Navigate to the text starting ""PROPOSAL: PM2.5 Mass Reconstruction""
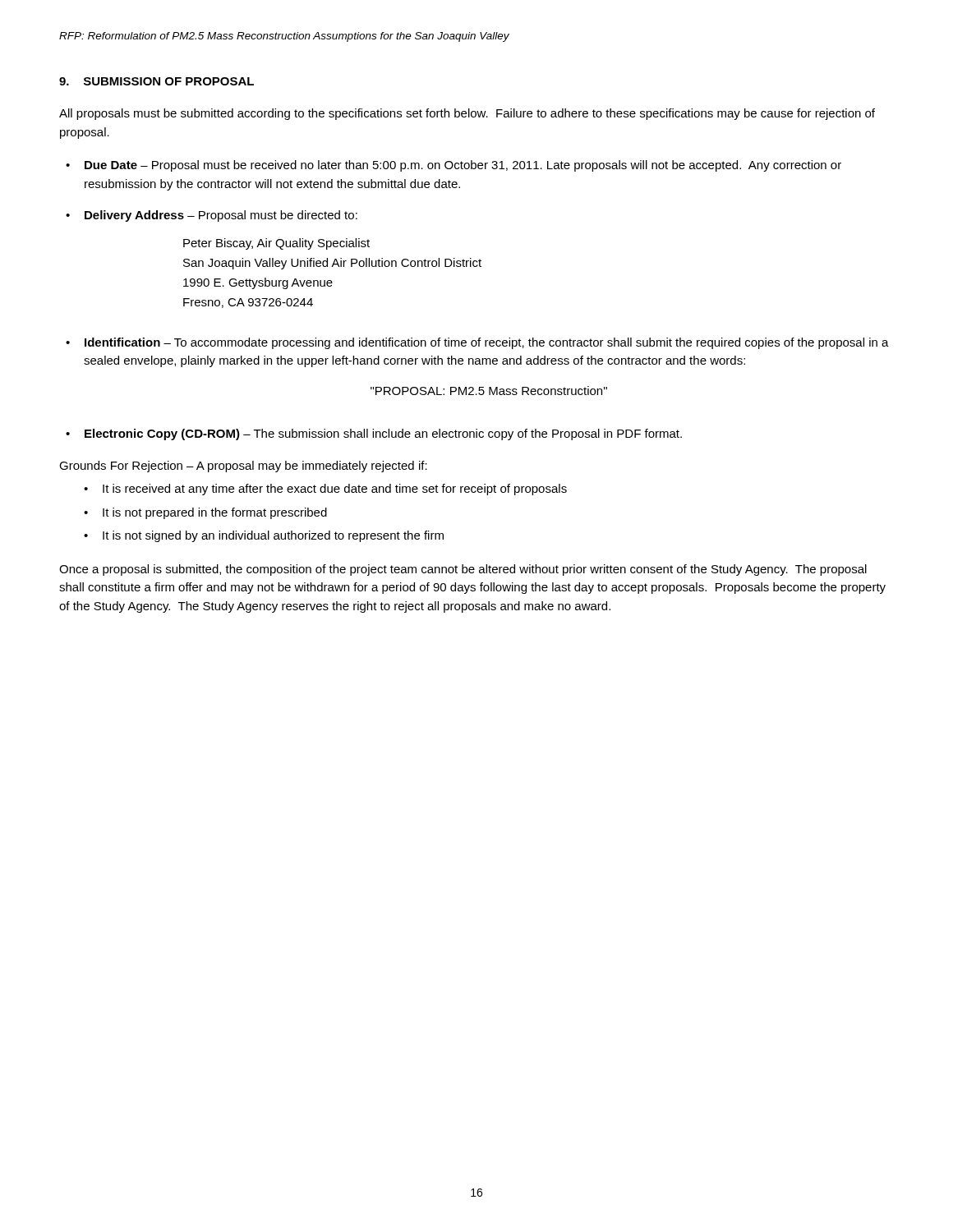This screenshot has height=1232, width=953. click(x=489, y=390)
